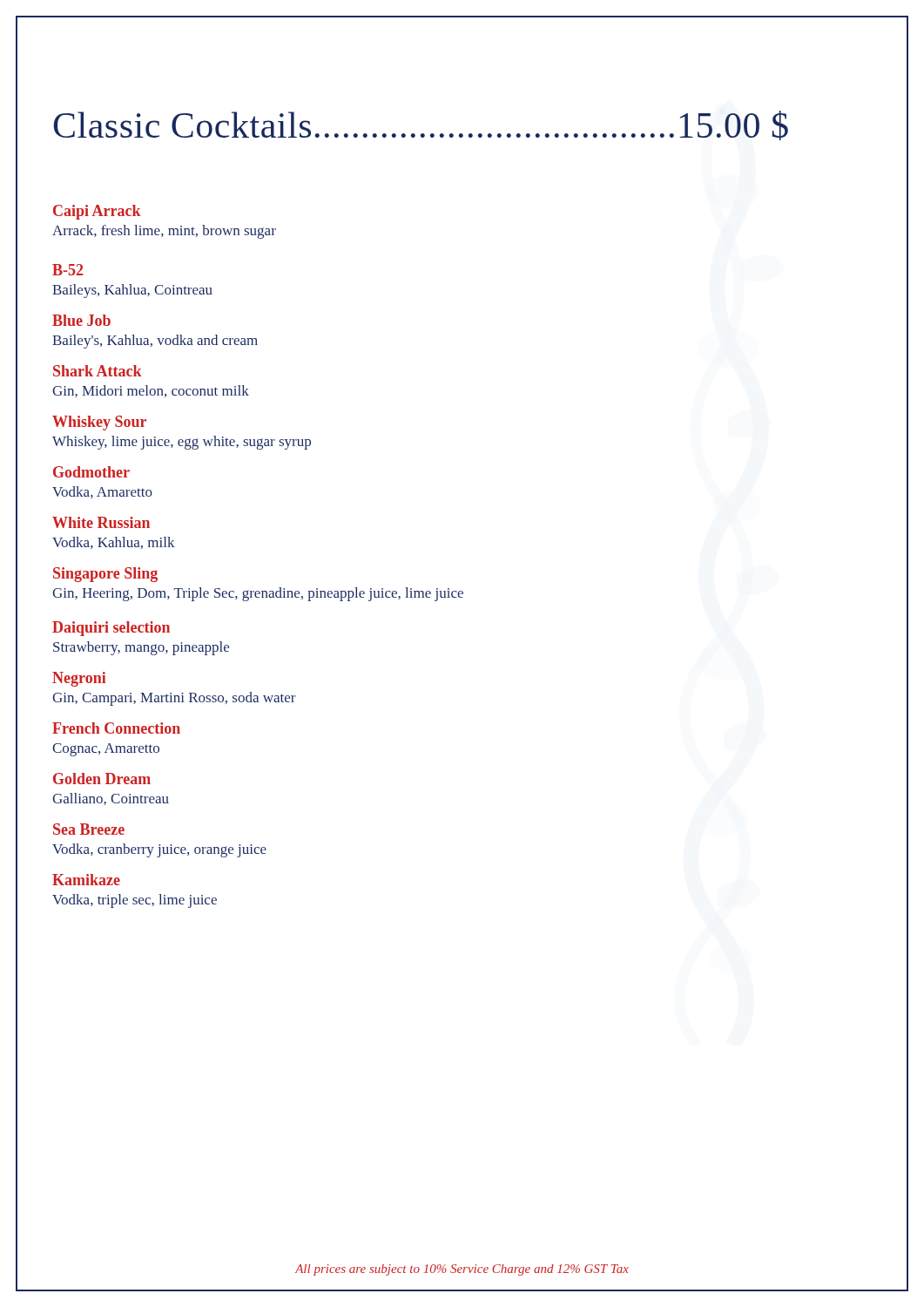Find the element starting "Daiquiri selection Strawberry, mango, pineapple"

coord(141,637)
